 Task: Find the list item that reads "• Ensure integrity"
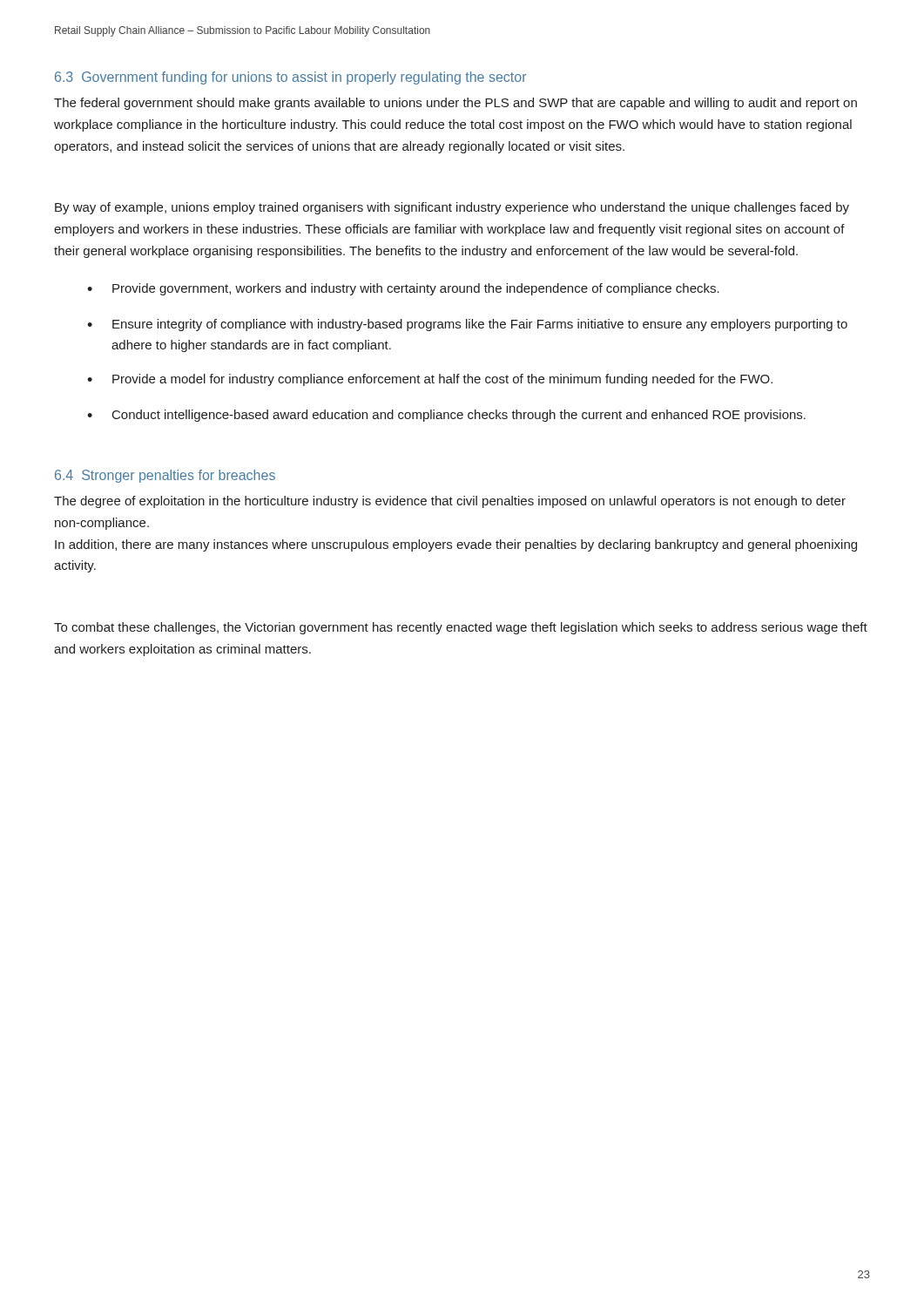[479, 335]
